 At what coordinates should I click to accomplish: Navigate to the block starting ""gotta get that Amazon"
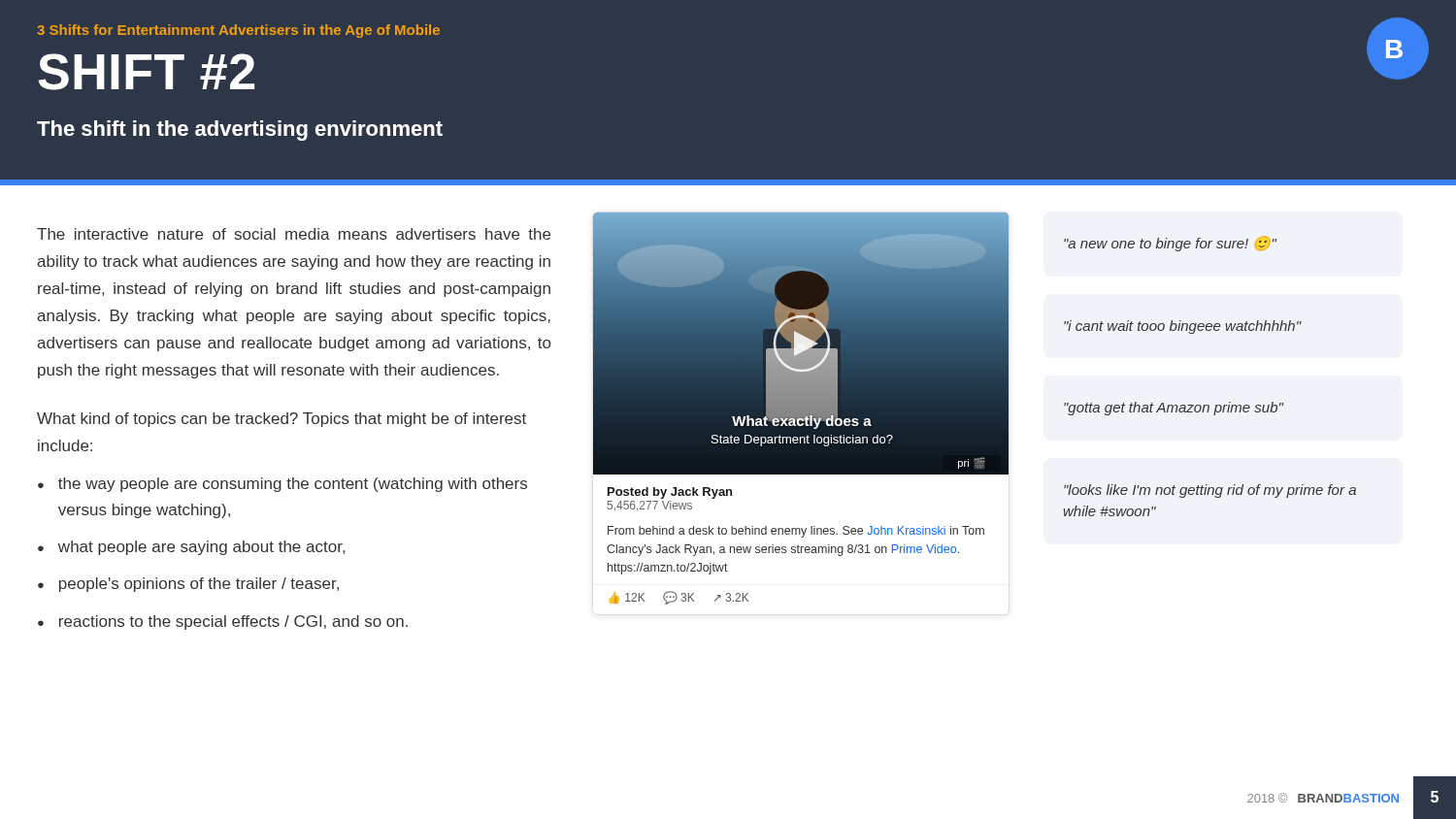[1223, 408]
